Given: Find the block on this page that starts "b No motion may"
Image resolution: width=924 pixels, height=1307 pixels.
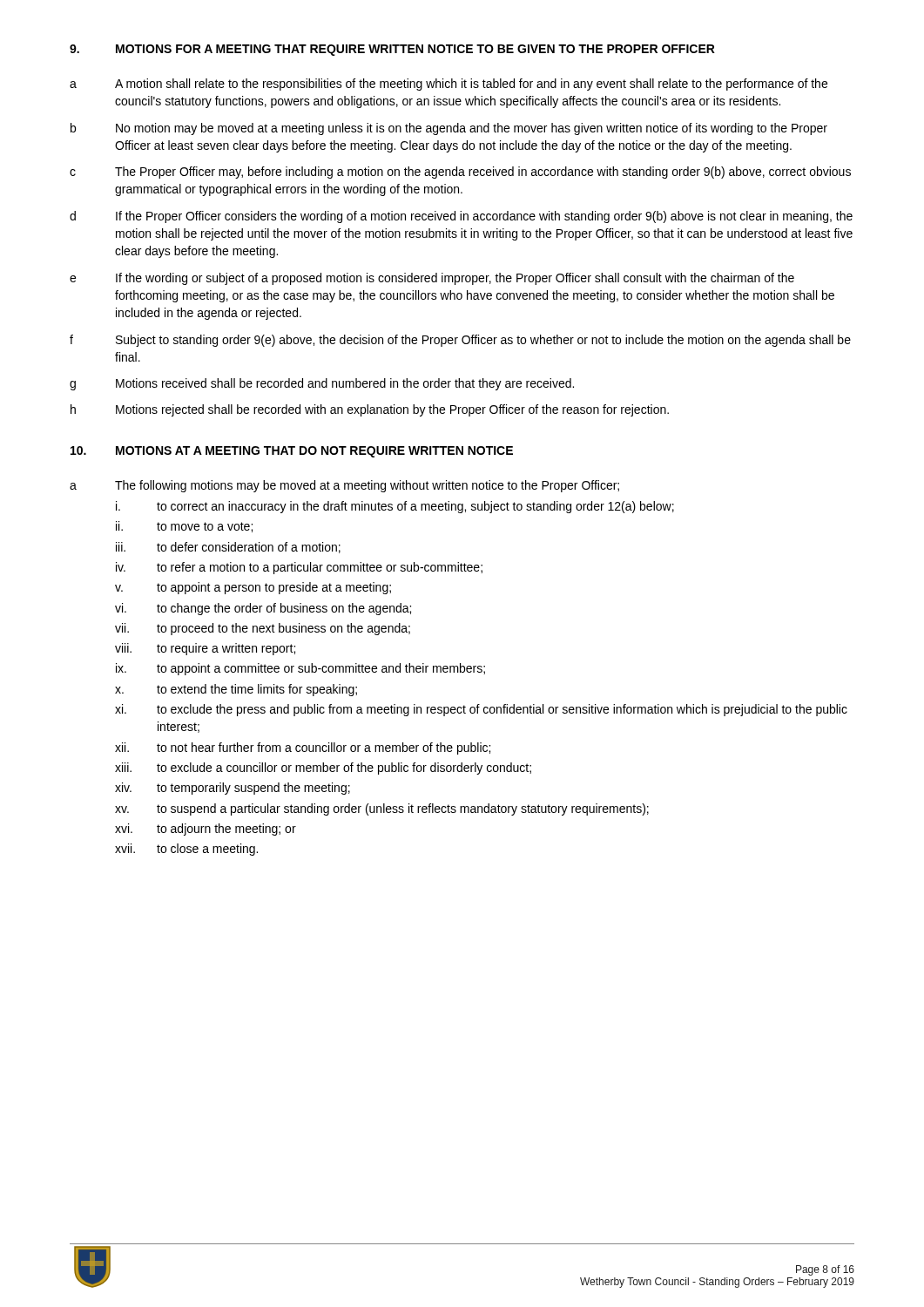Looking at the screenshot, I should pos(462,137).
